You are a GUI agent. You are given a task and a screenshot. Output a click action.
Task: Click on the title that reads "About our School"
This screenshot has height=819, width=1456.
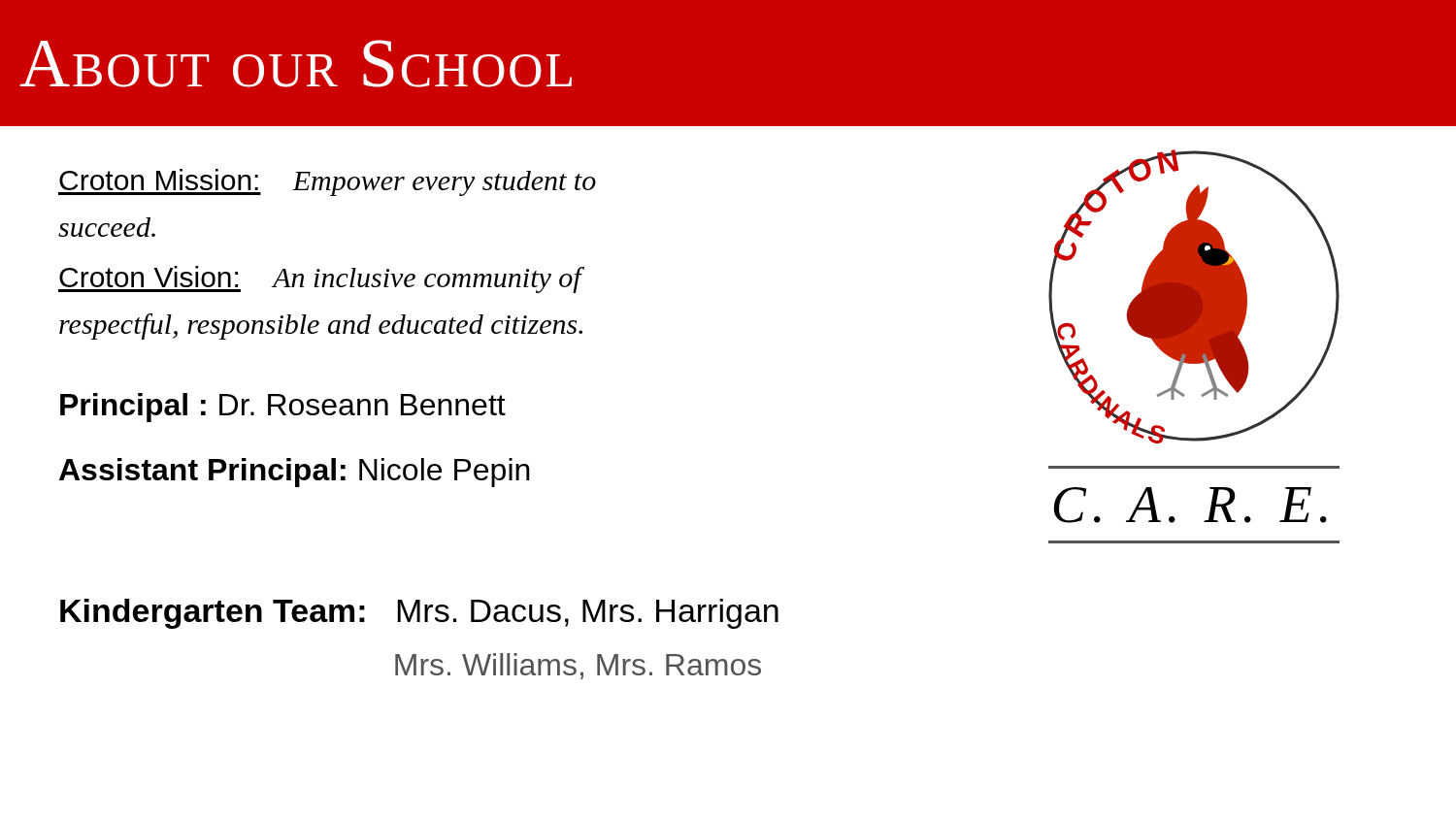point(298,63)
